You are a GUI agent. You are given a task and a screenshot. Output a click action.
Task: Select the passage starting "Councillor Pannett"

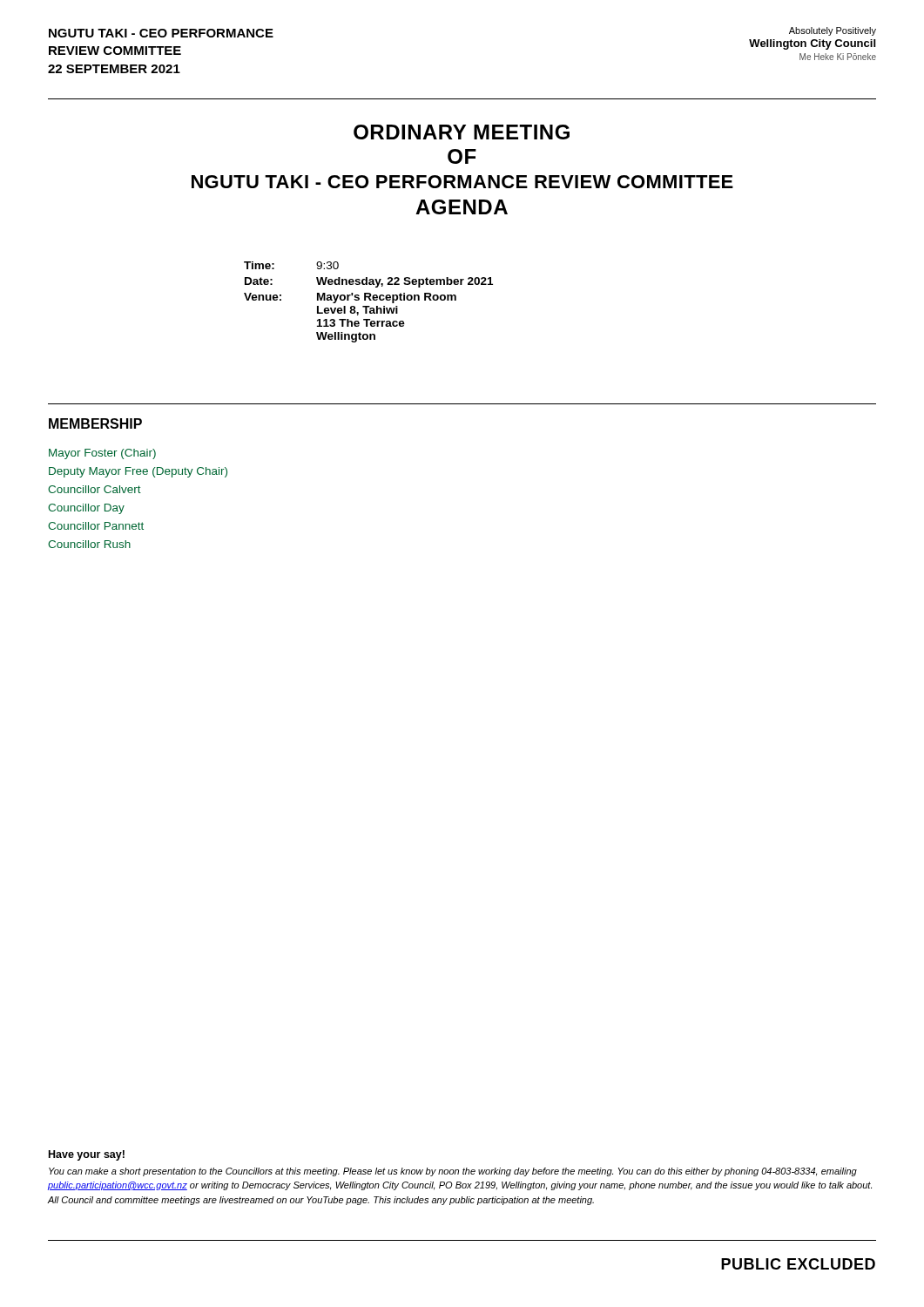click(x=96, y=526)
